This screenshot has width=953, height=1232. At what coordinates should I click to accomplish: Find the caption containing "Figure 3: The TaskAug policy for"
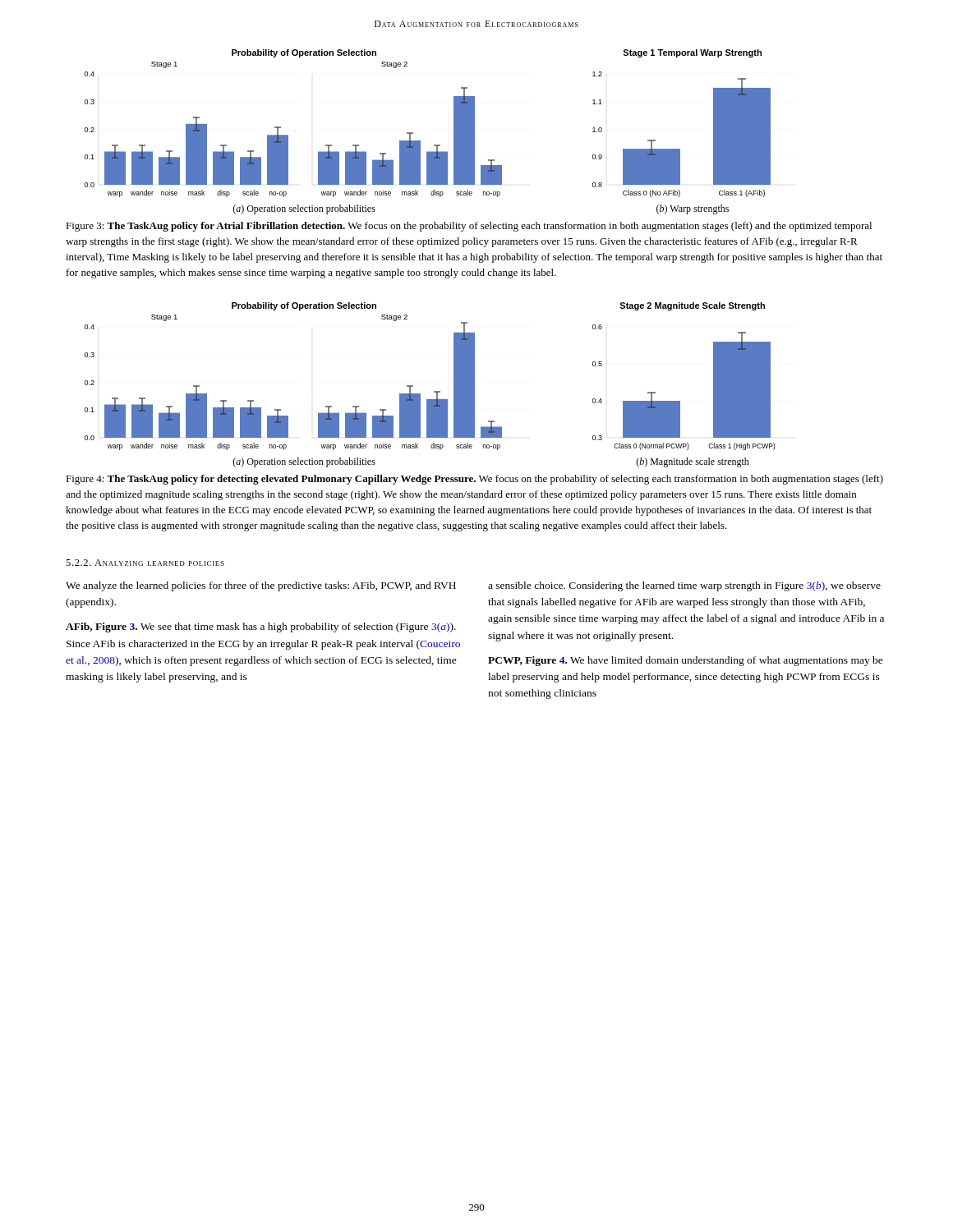pos(474,249)
